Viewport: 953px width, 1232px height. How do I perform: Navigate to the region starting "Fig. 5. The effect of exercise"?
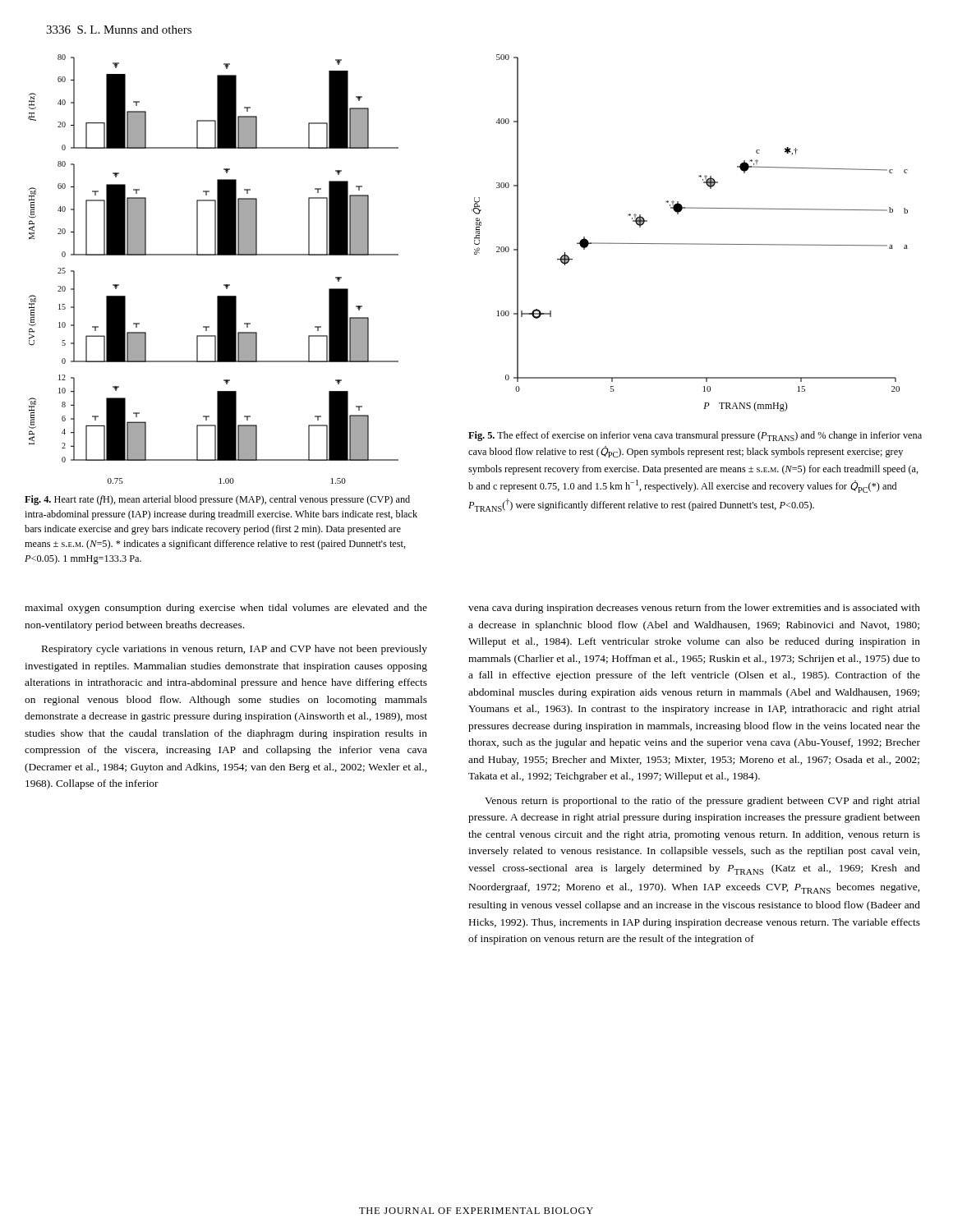[x=695, y=471]
